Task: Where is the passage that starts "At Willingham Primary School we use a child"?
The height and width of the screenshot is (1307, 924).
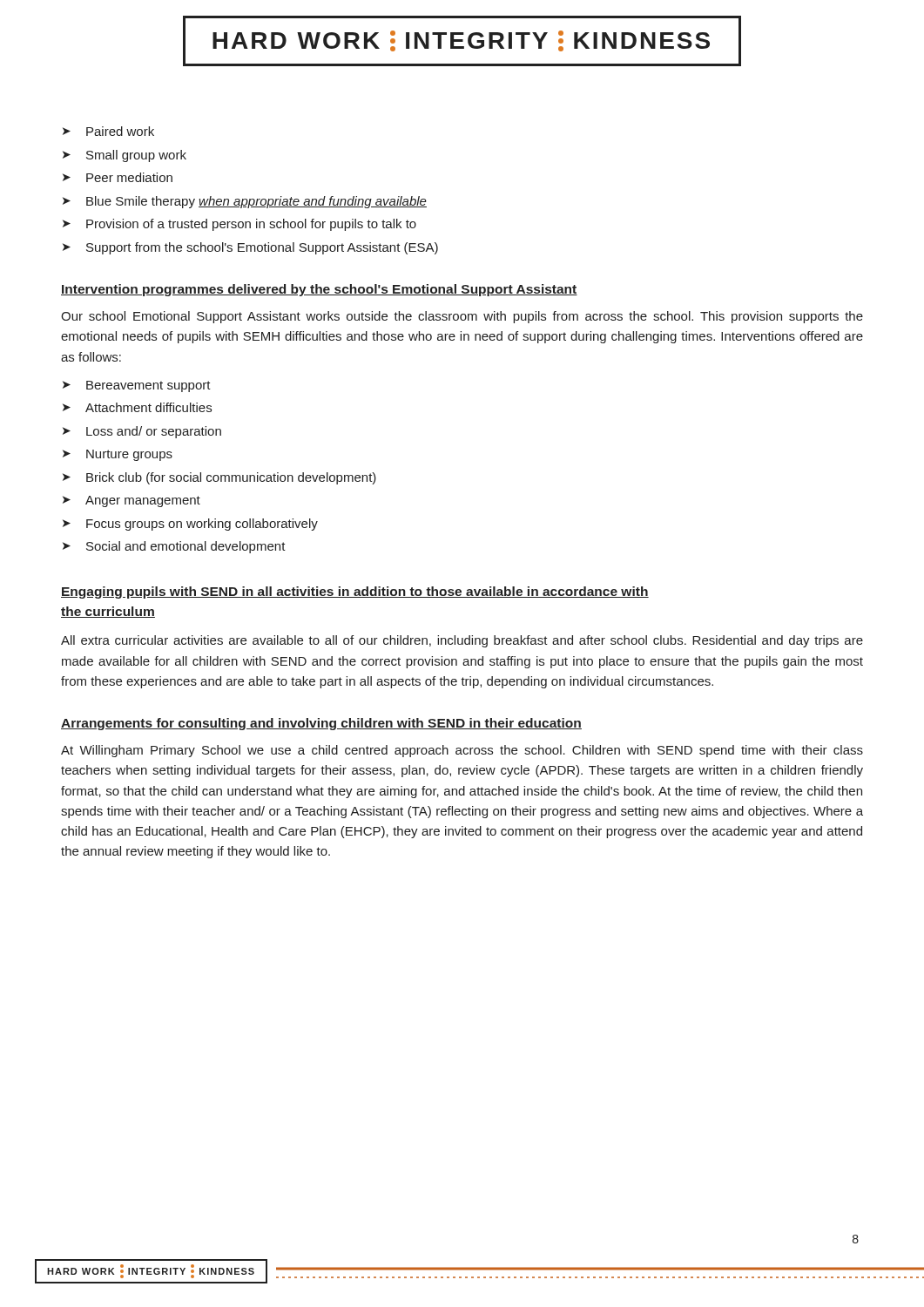Action: click(x=462, y=800)
